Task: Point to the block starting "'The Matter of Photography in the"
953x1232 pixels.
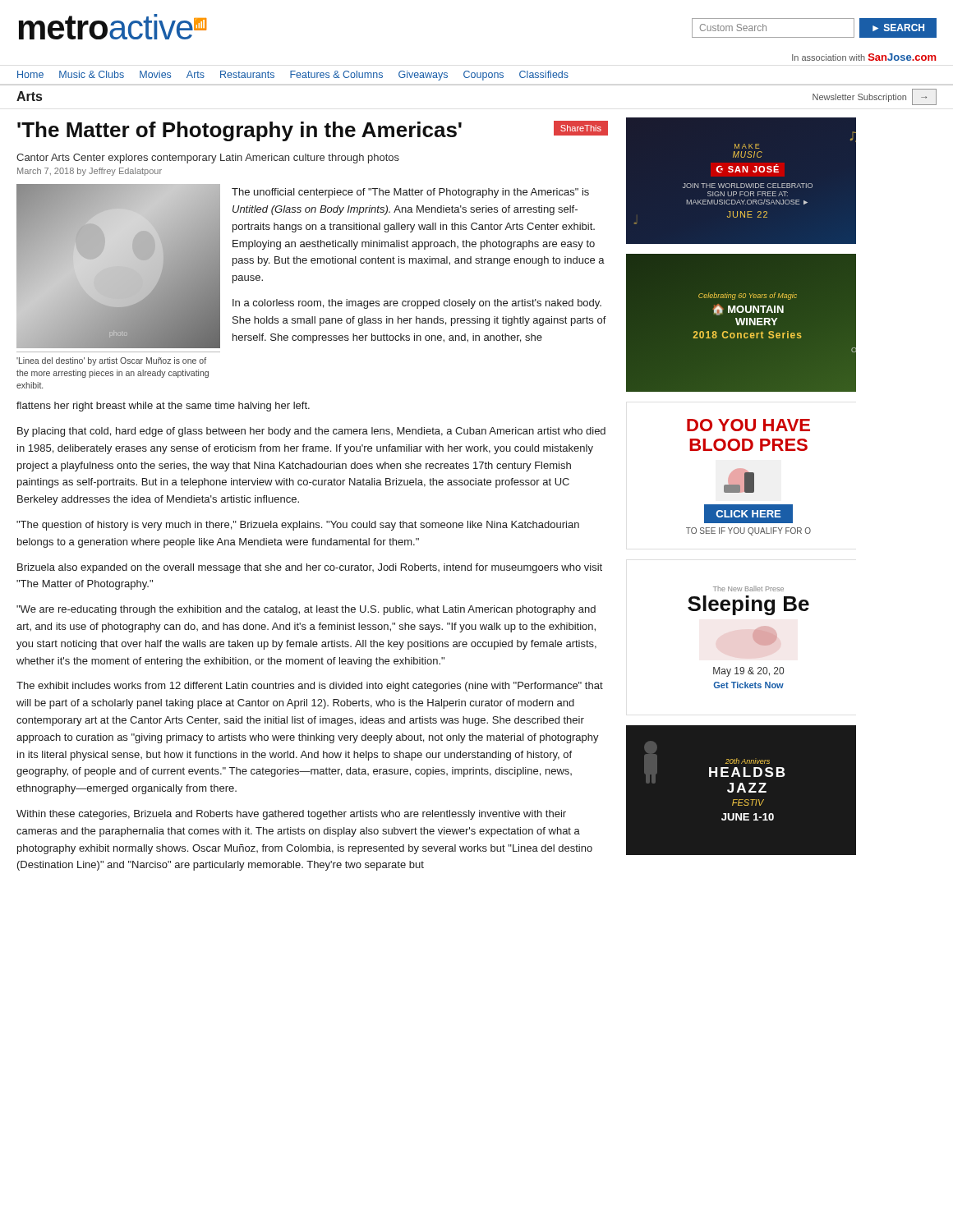Action: [239, 130]
